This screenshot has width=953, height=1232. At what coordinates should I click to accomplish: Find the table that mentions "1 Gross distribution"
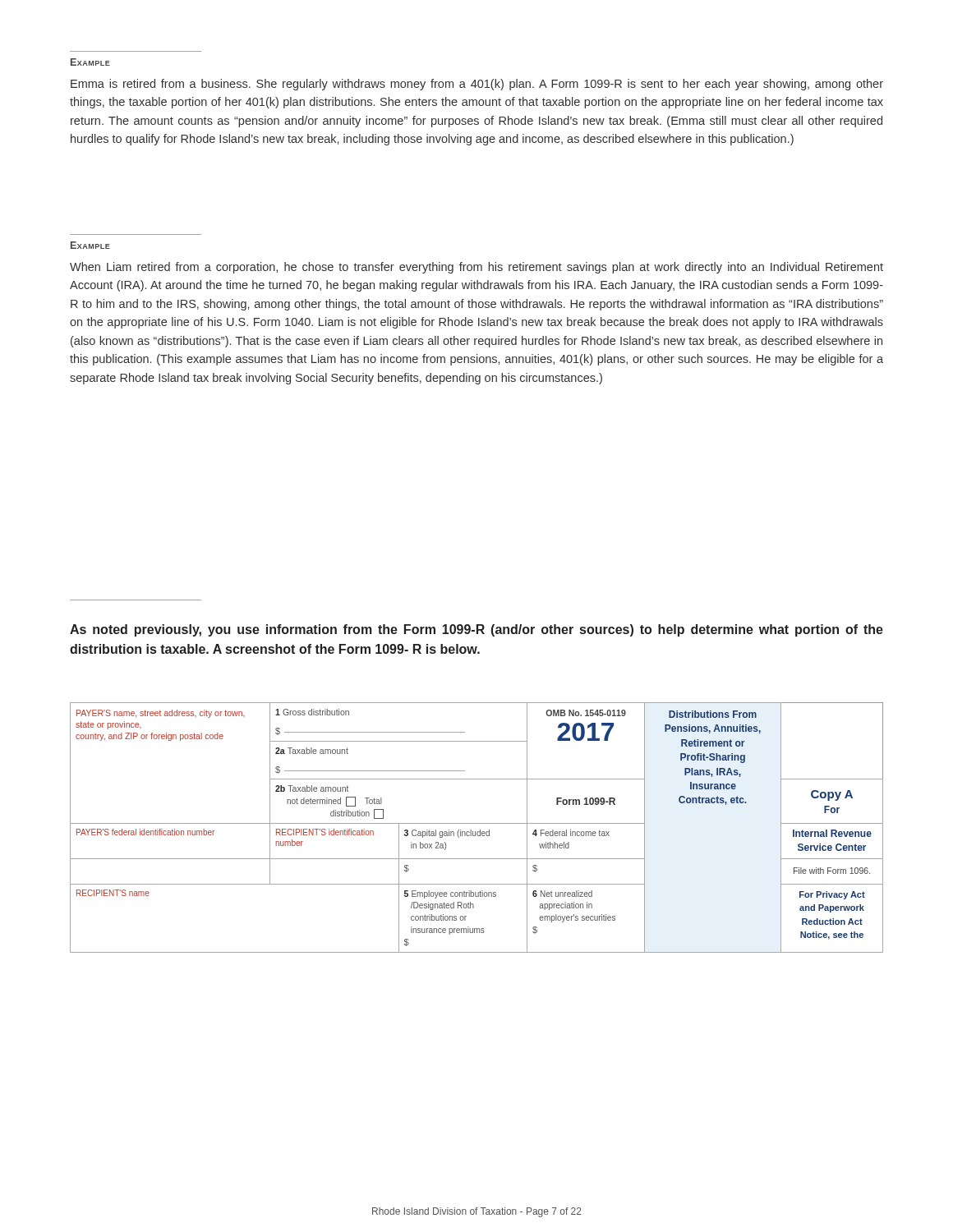tap(476, 827)
